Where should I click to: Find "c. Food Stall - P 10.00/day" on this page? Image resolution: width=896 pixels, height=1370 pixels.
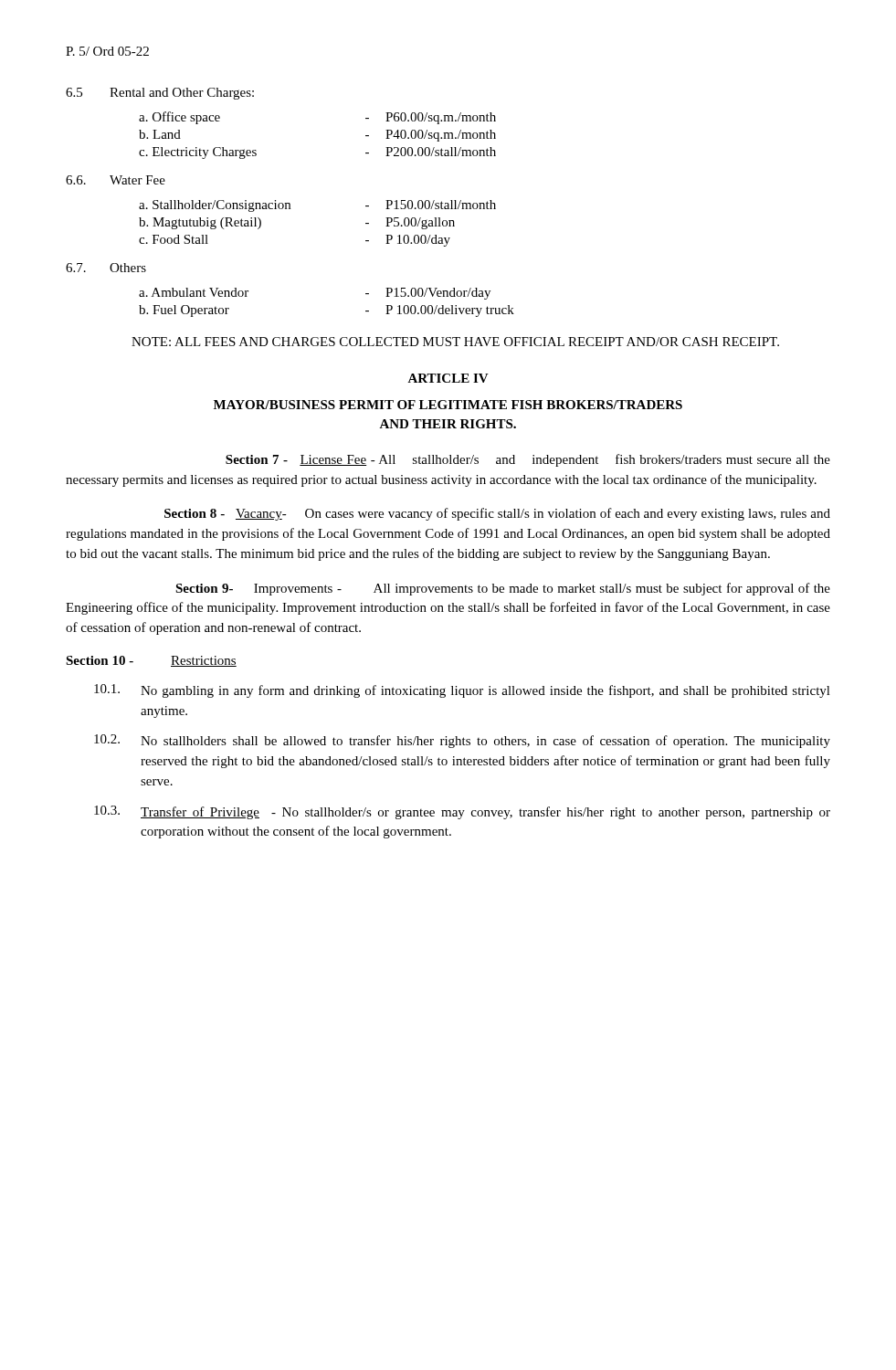click(178, 241)
